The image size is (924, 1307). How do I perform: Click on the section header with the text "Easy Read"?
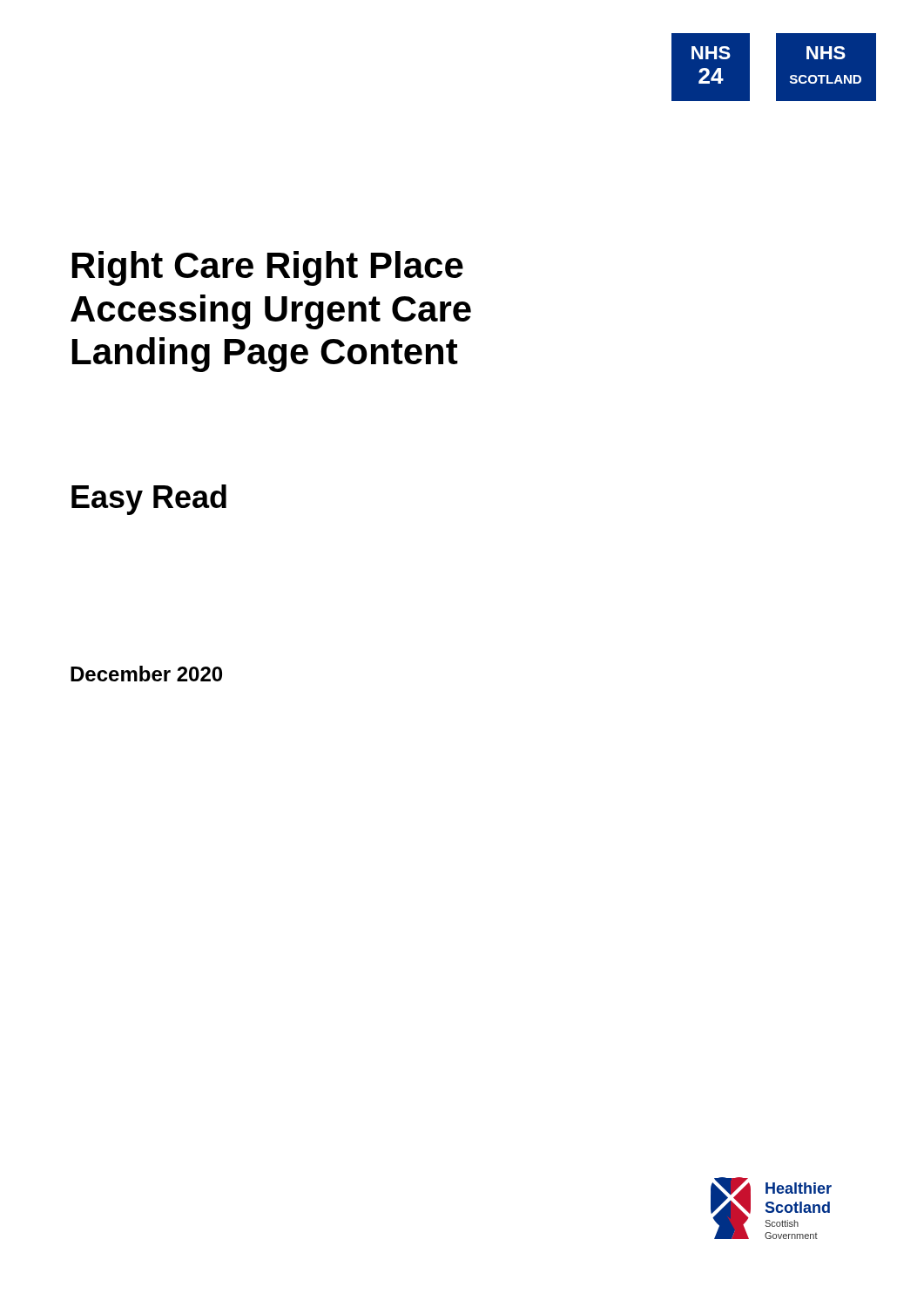tap(149, 498)
